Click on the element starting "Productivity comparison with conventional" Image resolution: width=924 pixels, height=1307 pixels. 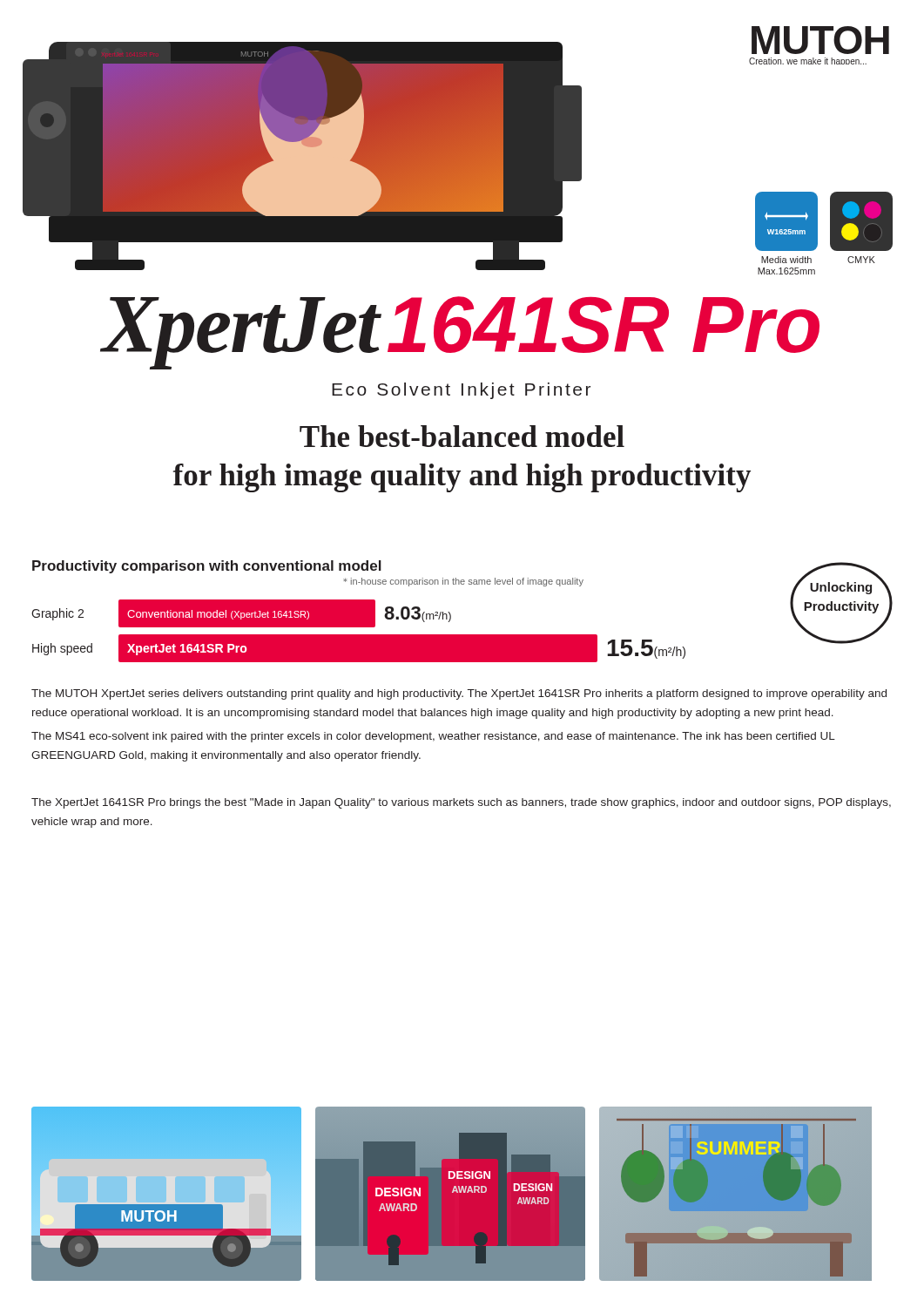pos(207,566)
